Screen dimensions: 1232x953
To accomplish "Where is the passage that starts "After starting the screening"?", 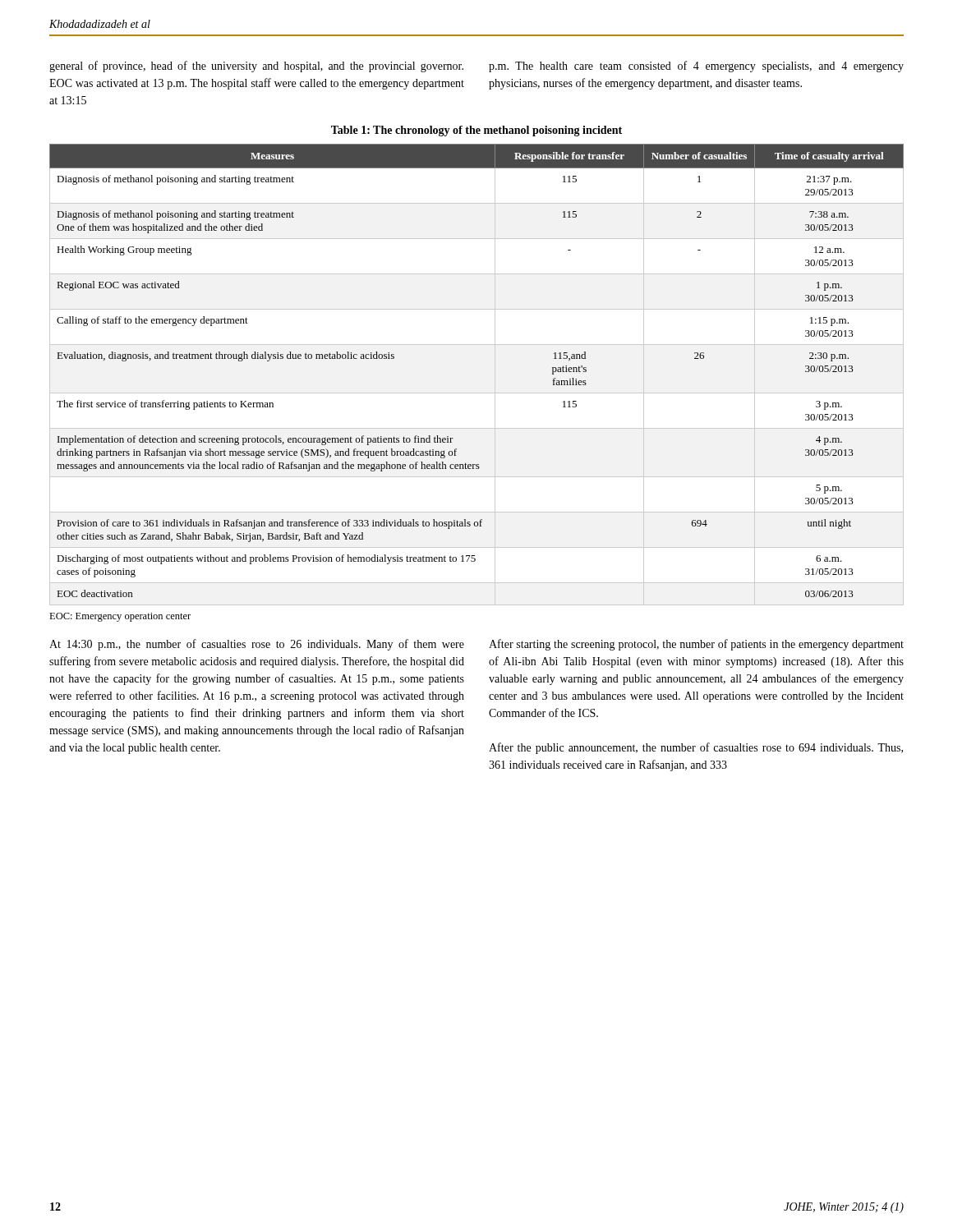I will [x=696, y=705].
